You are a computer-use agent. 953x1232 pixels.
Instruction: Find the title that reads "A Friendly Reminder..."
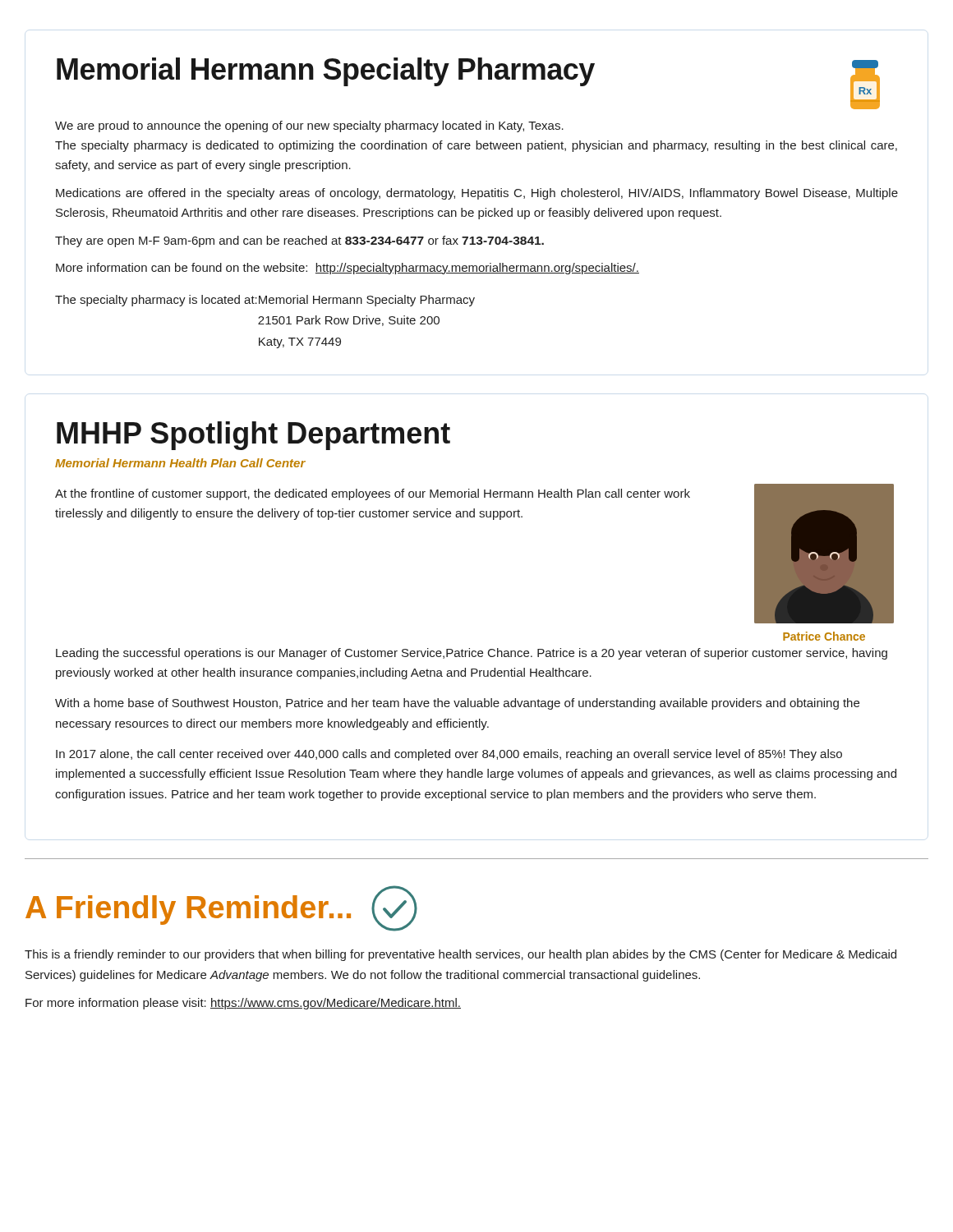[189, 908]
